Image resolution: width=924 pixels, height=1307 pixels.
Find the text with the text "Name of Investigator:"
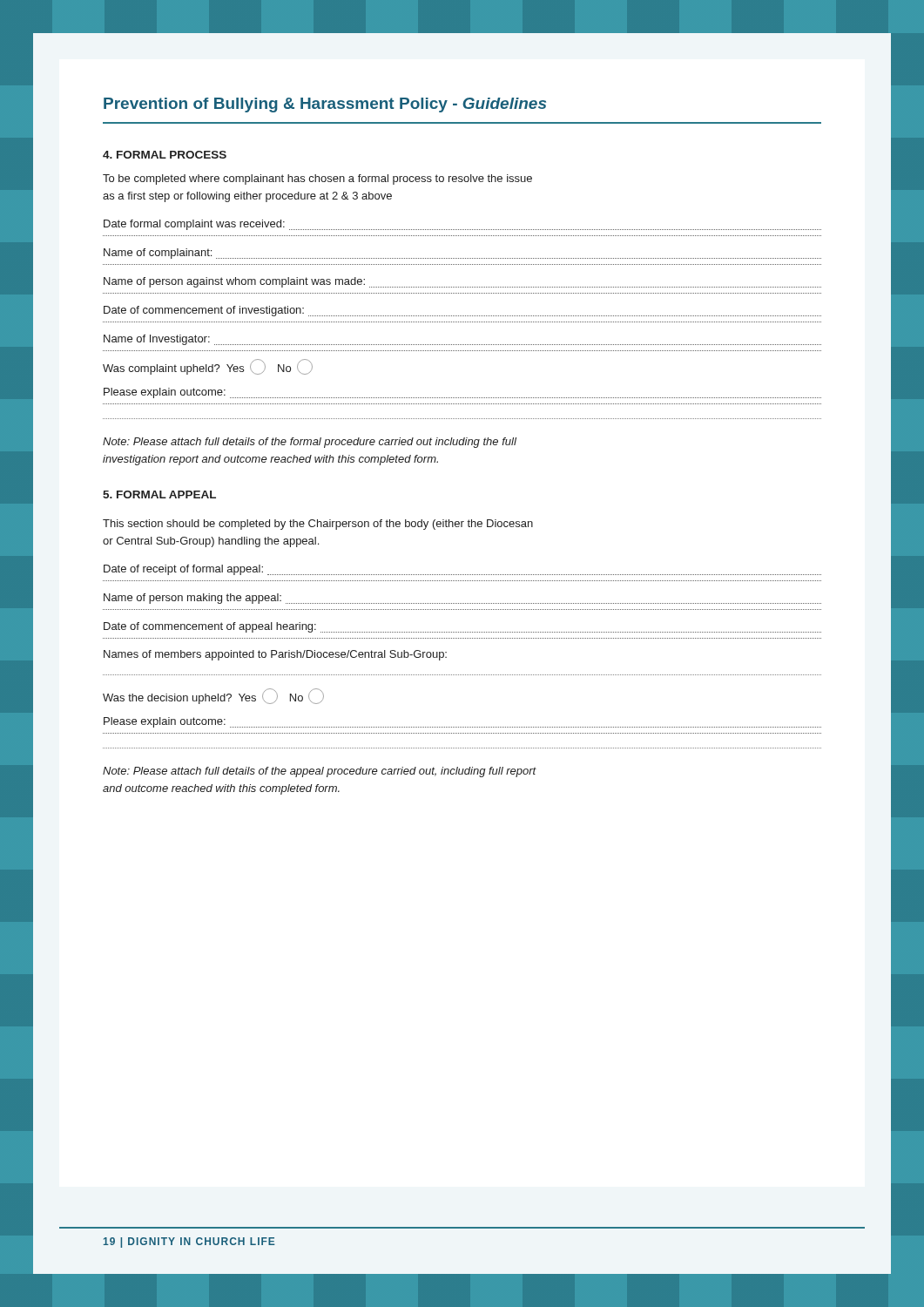(x=462, y=338)
